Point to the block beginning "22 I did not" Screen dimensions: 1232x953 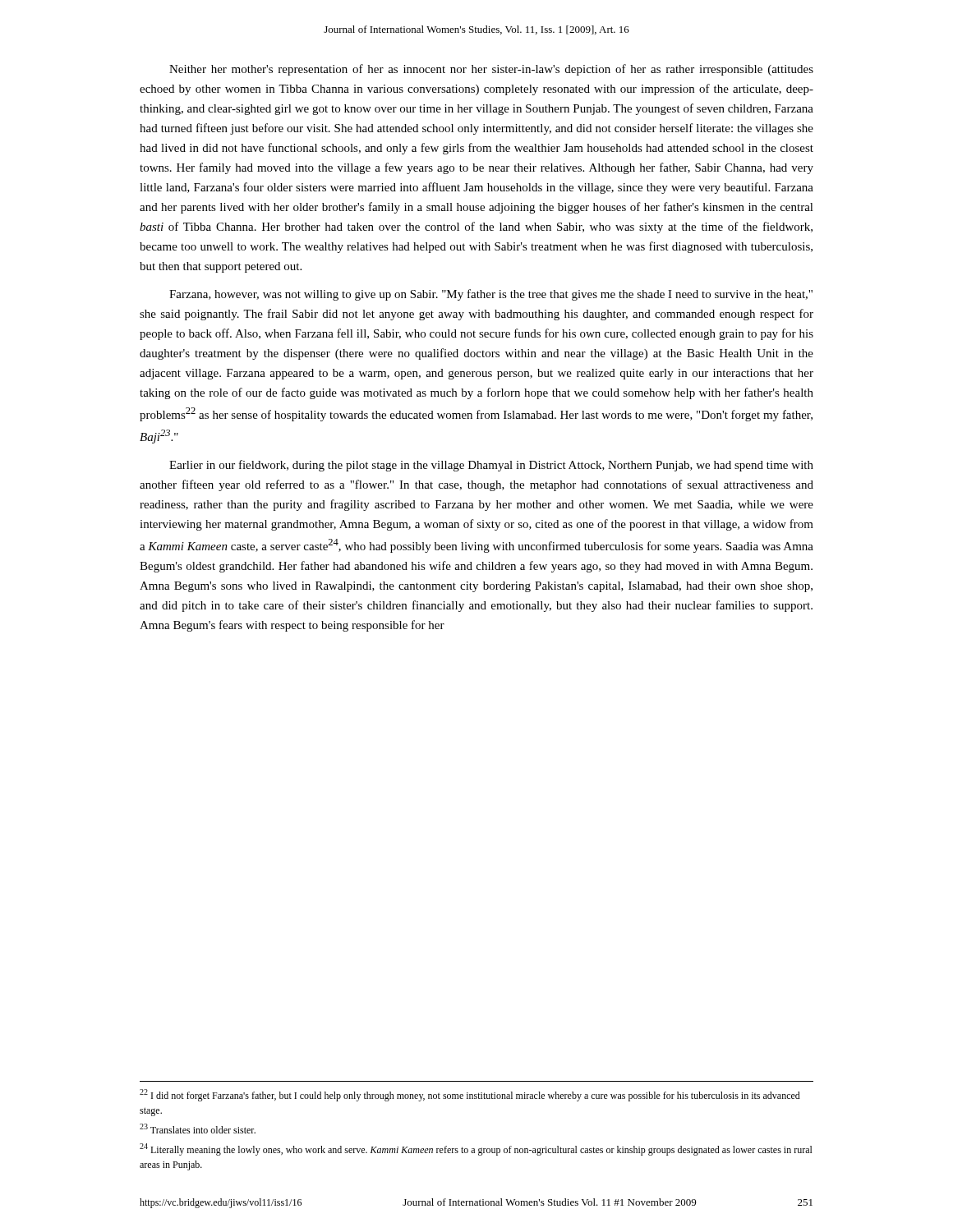[470, 1095]
